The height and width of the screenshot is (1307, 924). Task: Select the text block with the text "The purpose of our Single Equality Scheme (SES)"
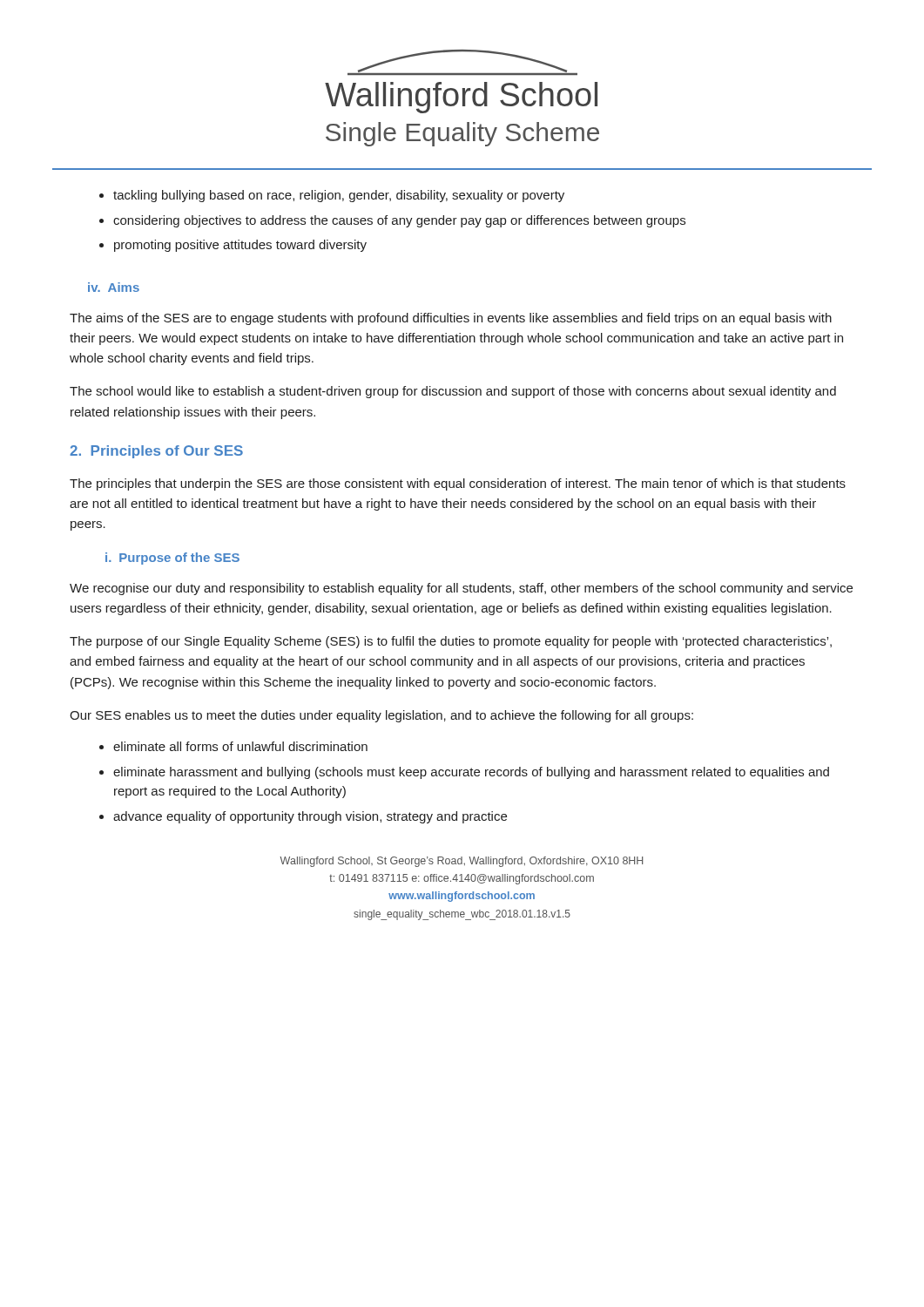click(x=451, y=661)
